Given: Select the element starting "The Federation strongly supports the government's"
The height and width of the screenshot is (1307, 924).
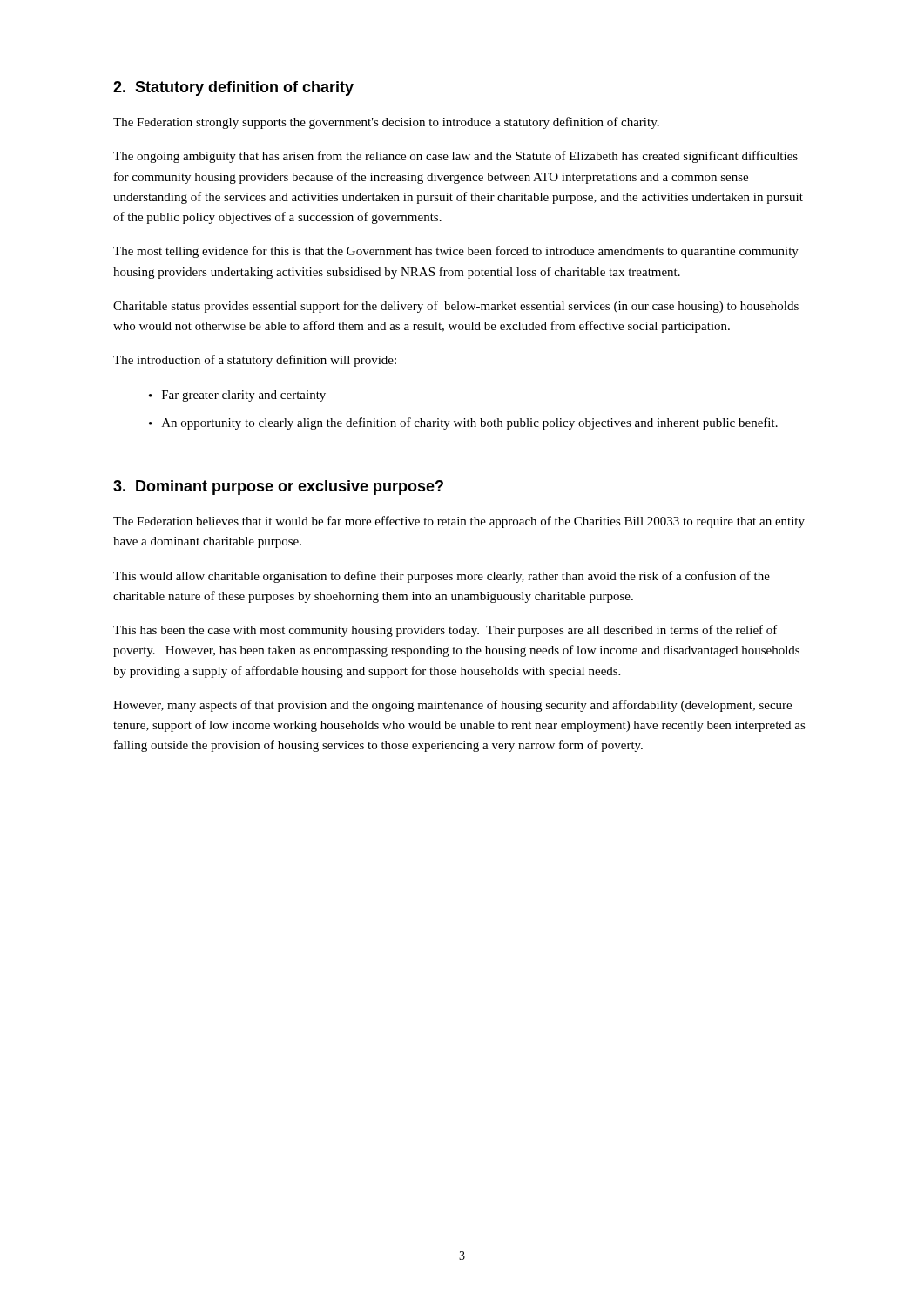Looking at the screenshot, I should (x=462, y=123).
